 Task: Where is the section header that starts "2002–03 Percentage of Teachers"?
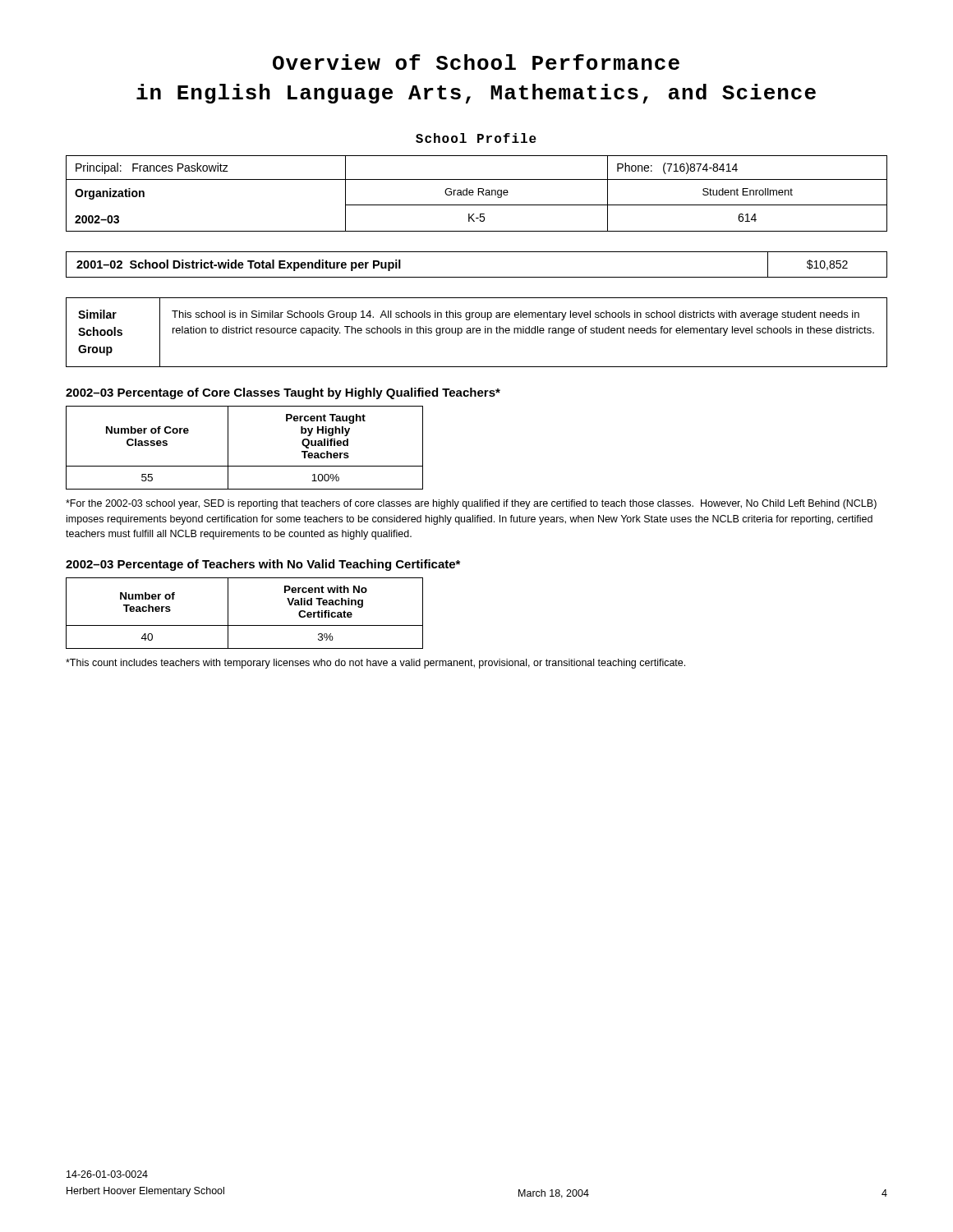(263, 564)
